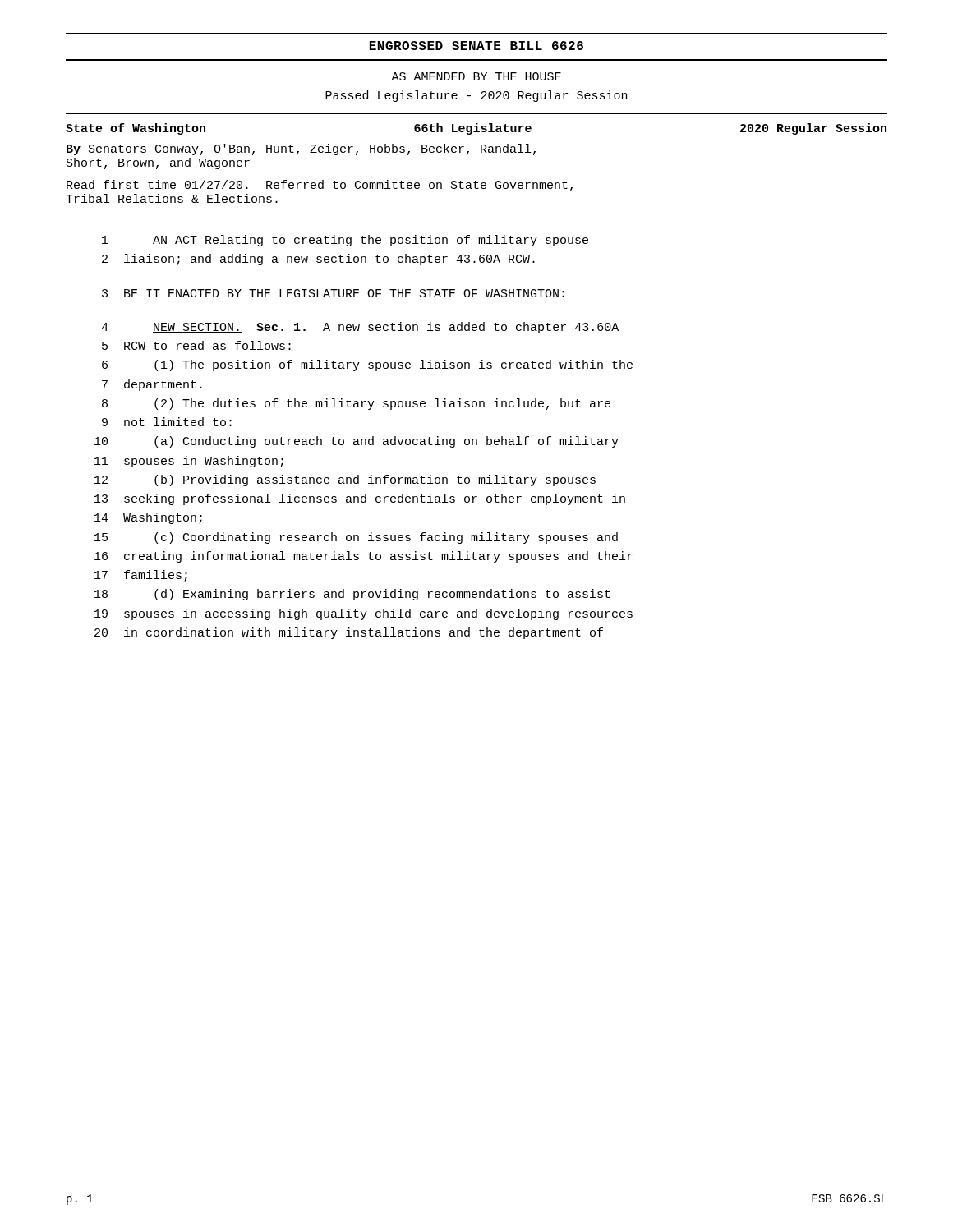Image resolution: width=953 pixels, height=1232 pixels.
Task: Find the list item that says "17 families;"
Action: click(141, 576)
